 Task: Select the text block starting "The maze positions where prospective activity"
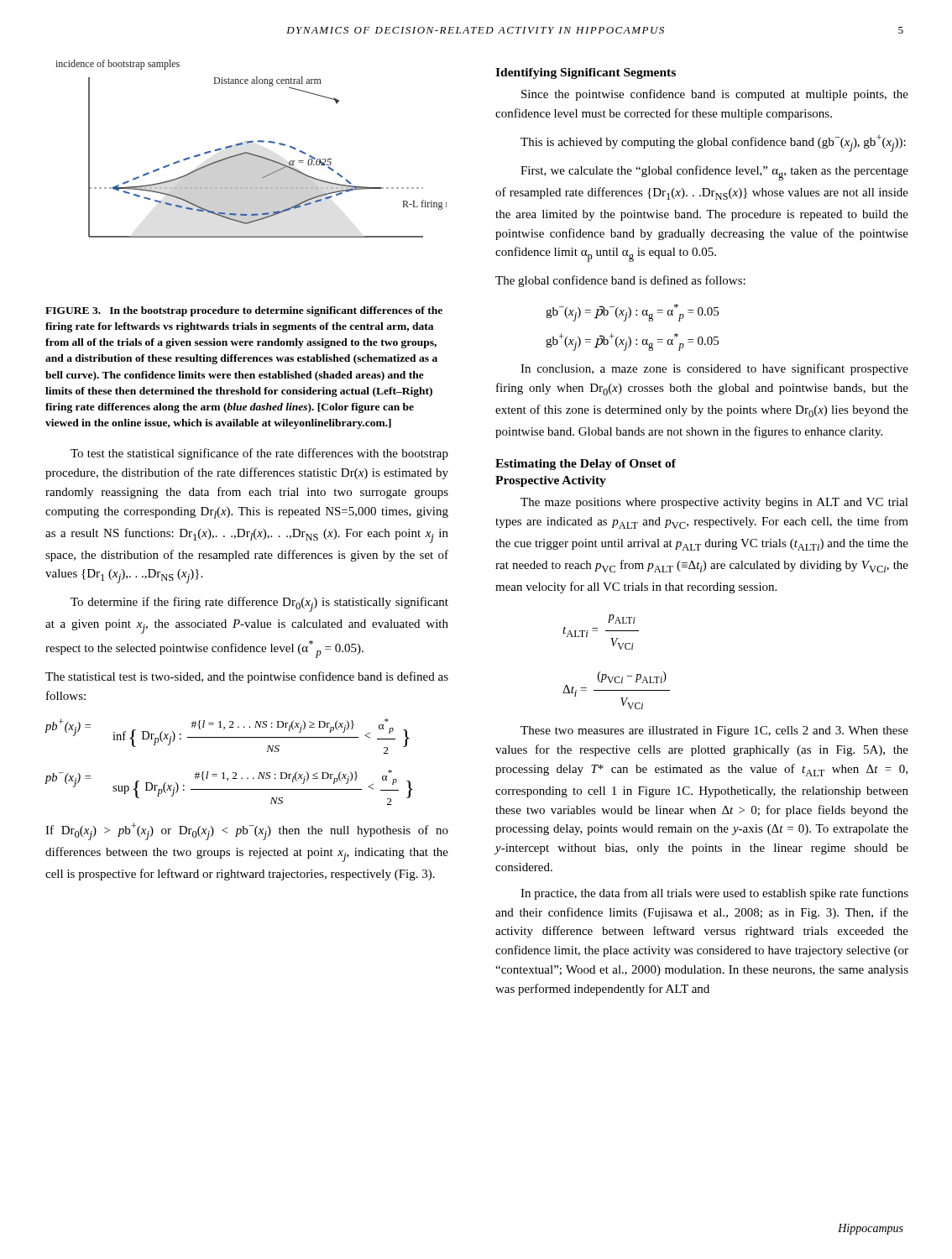[x=702, y=545]
